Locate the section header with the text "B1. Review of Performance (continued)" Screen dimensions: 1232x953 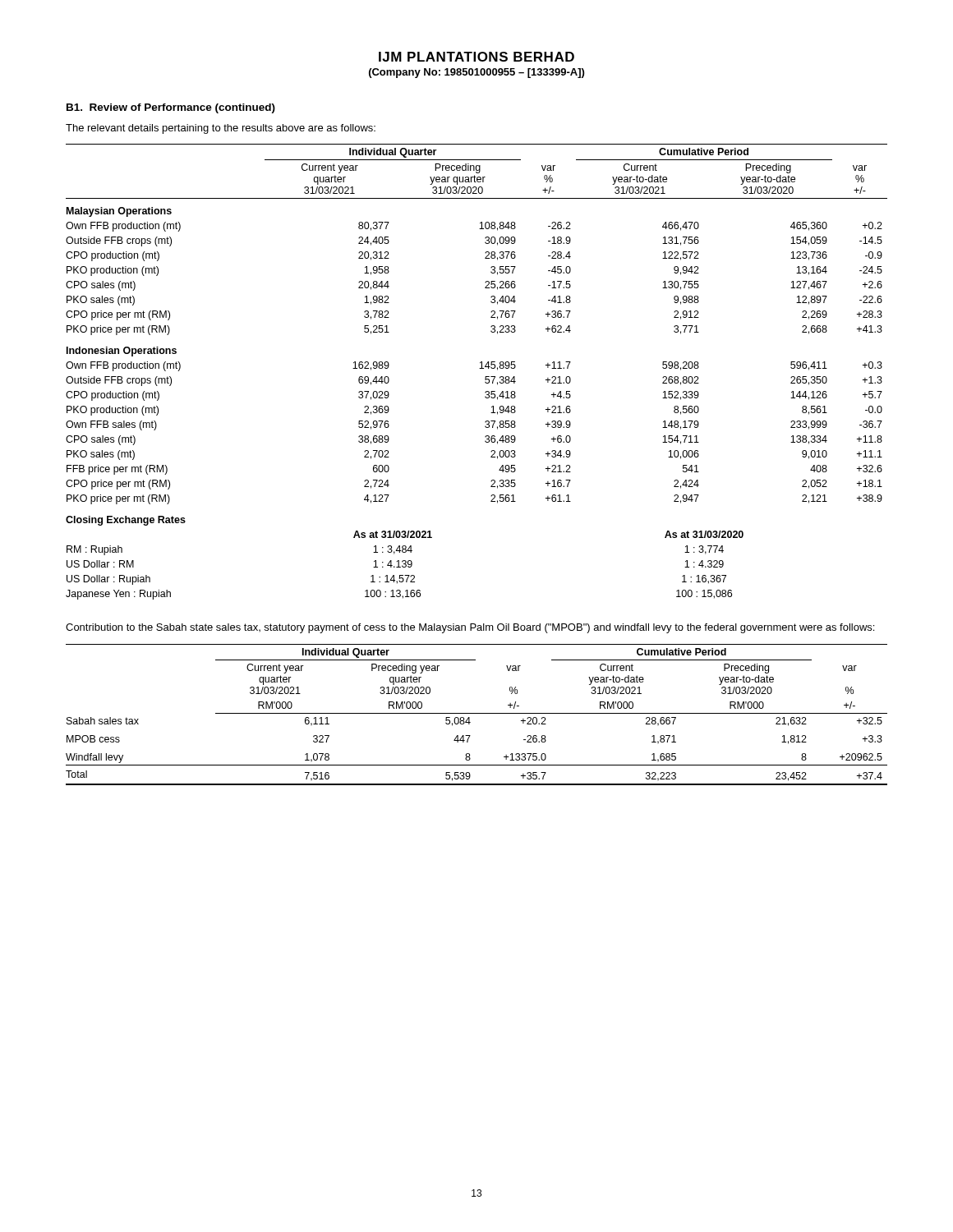click(x=170, y=107)
